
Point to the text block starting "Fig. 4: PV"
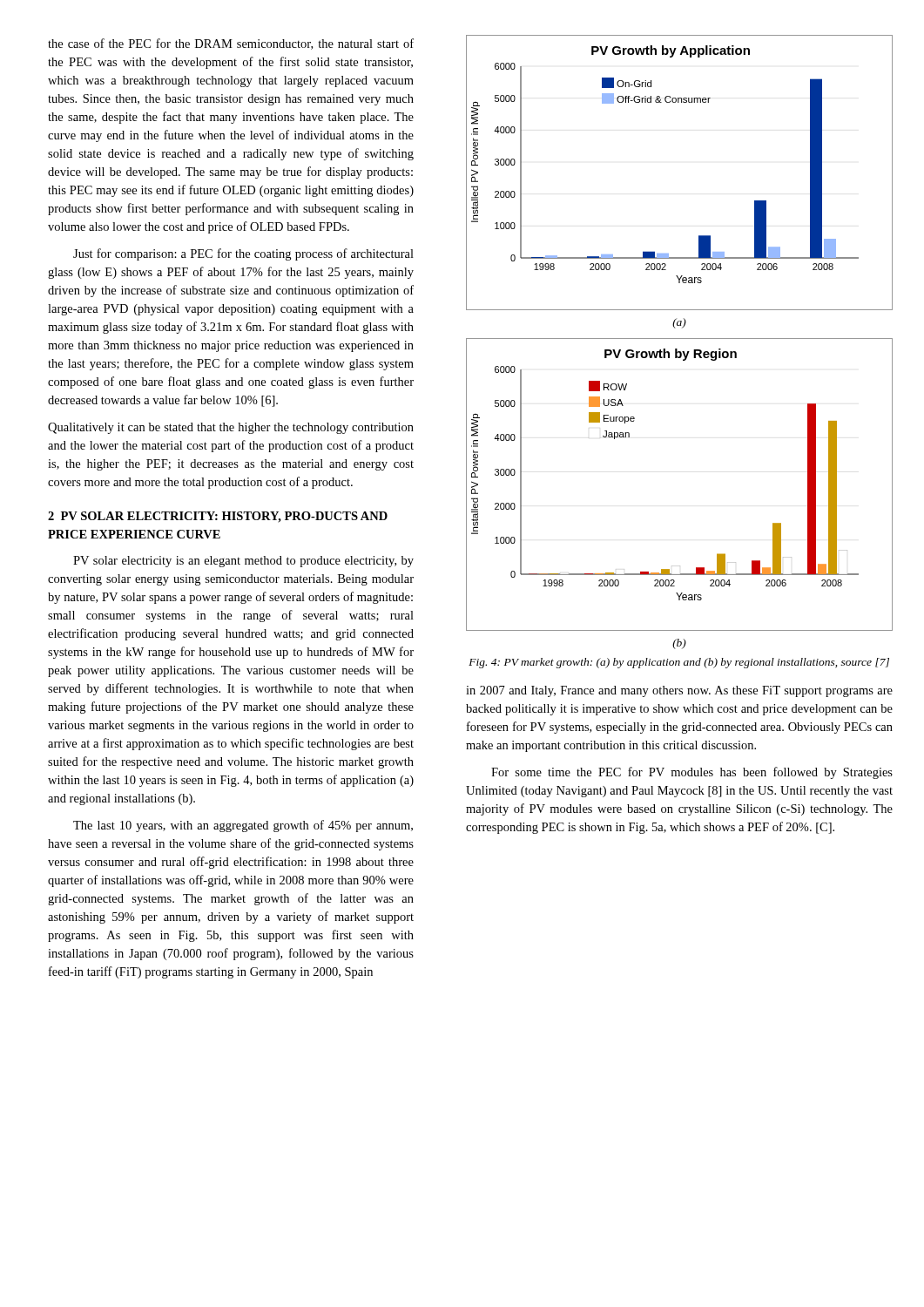coord(679,662)
